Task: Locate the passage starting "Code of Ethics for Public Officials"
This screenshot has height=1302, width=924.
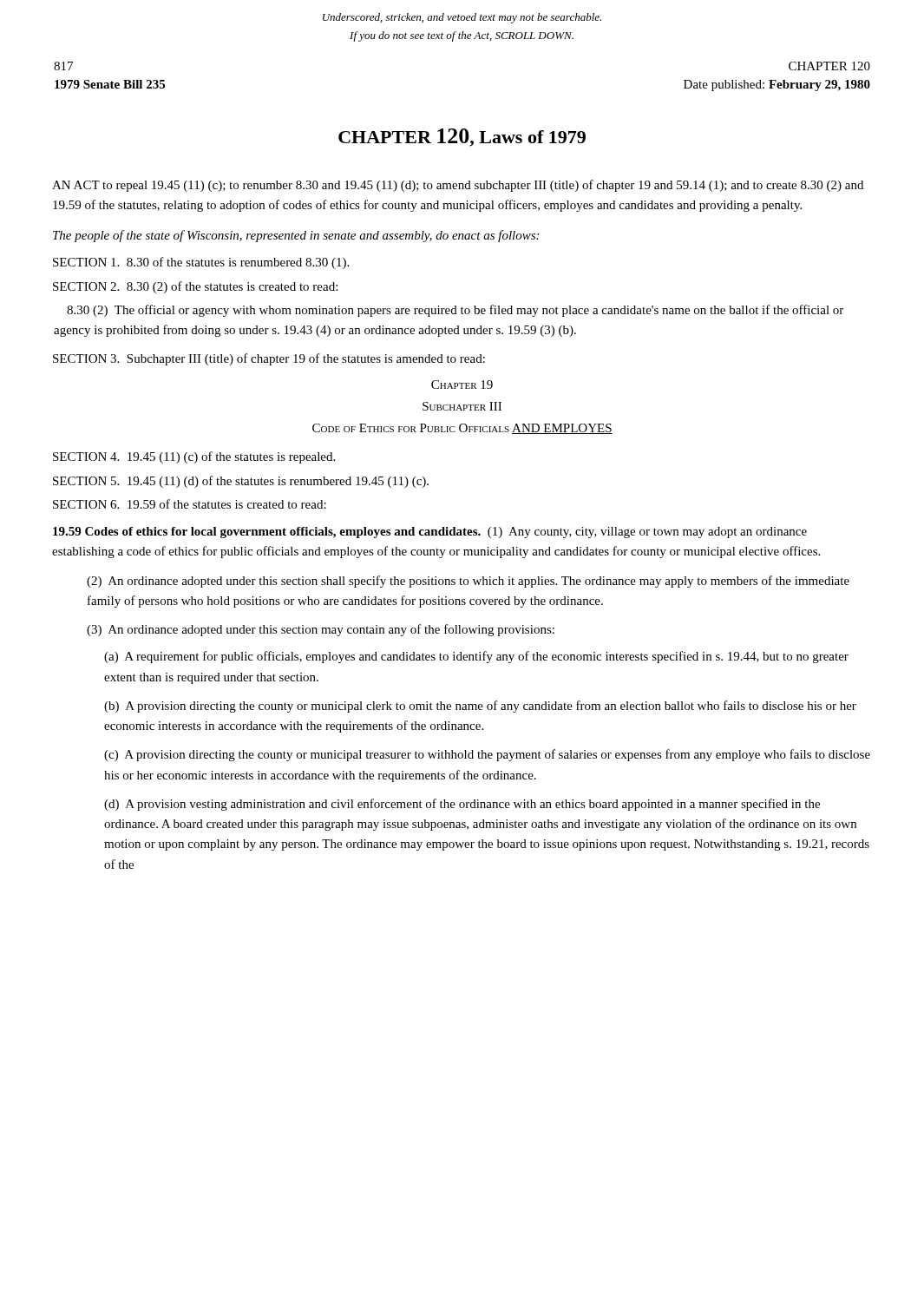Action: [462, 428]
